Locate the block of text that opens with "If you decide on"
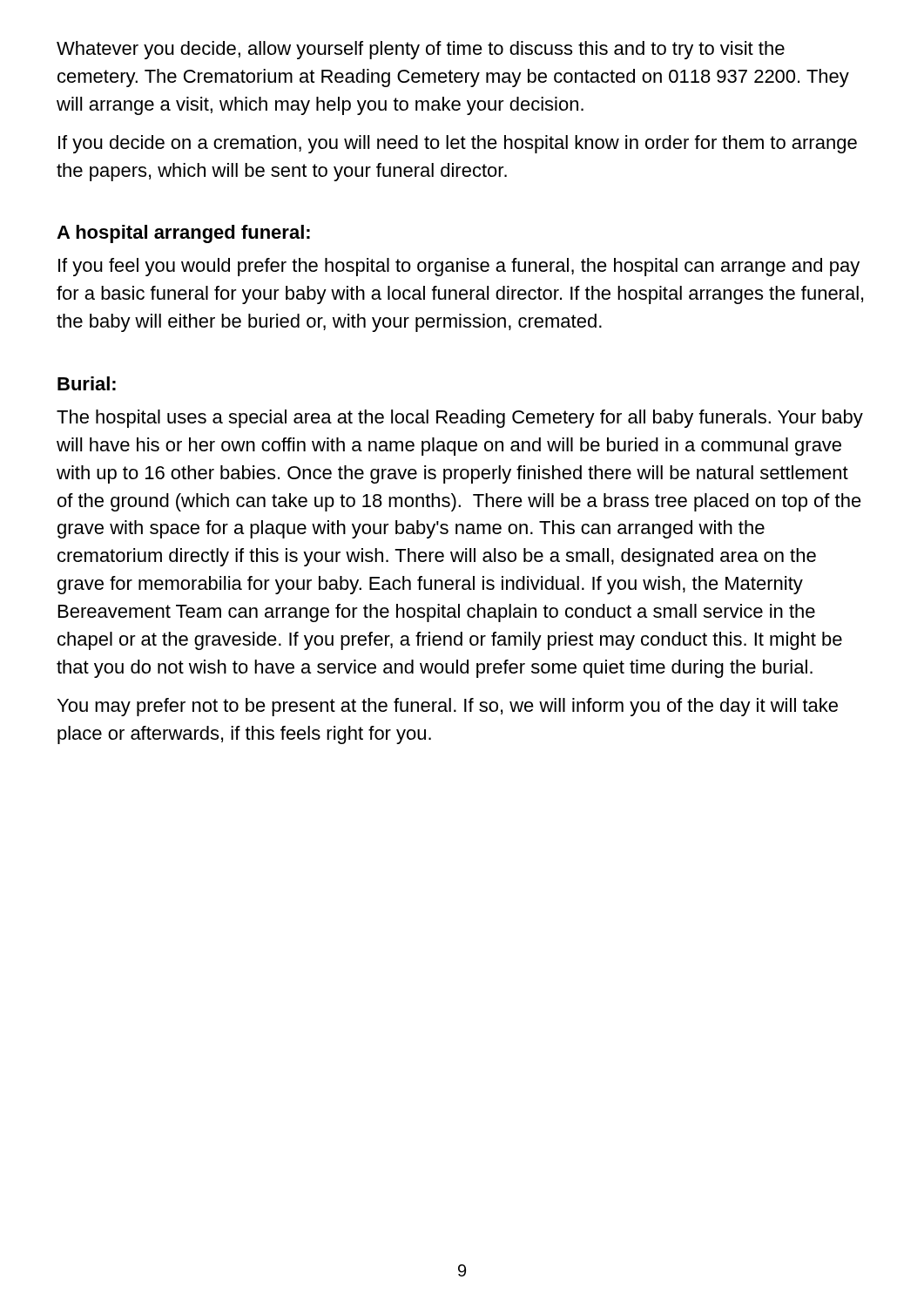The height and width of the screenshot is (1307, 924). point(457,156)
